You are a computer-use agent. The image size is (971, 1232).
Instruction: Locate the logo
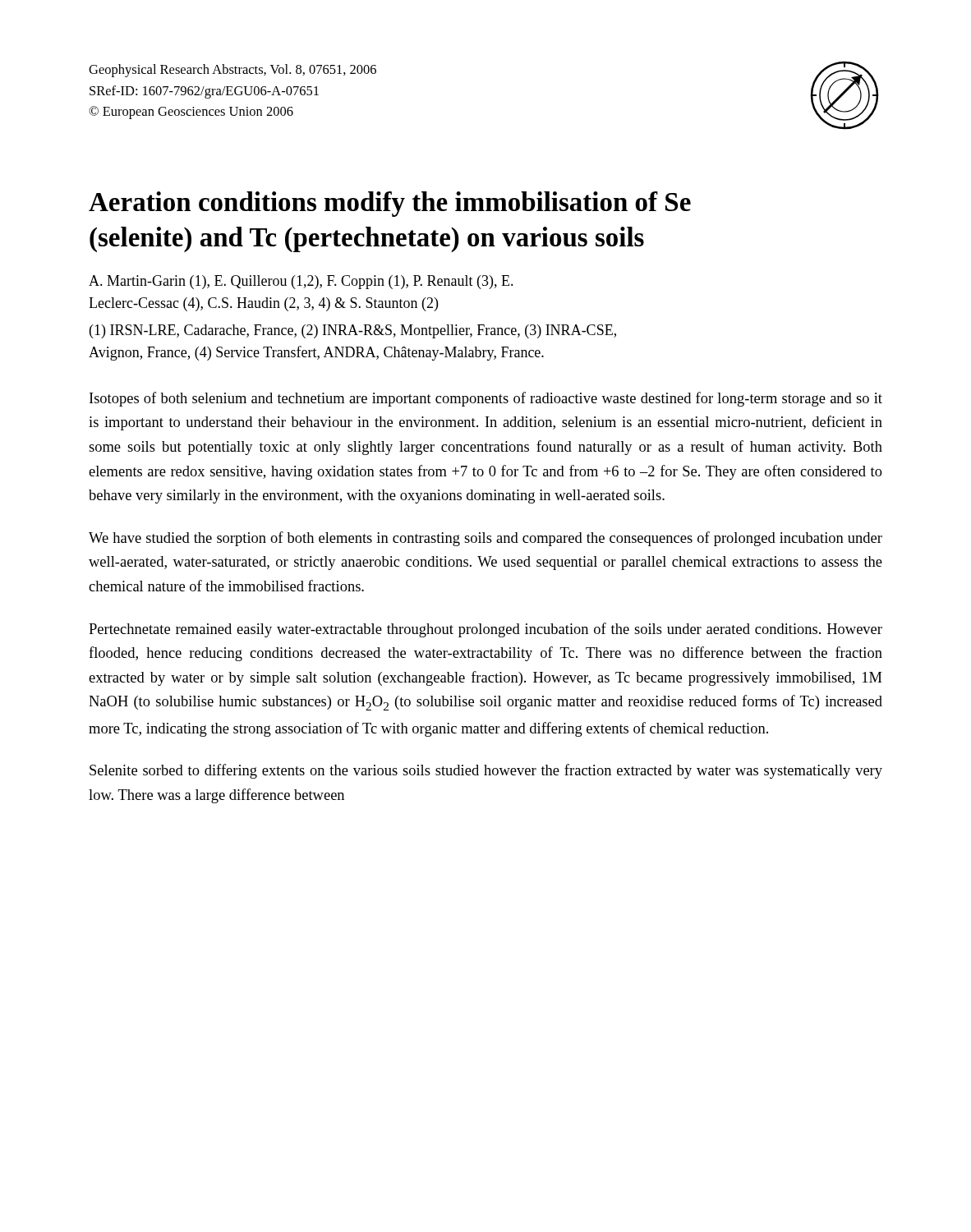(845, 97)
